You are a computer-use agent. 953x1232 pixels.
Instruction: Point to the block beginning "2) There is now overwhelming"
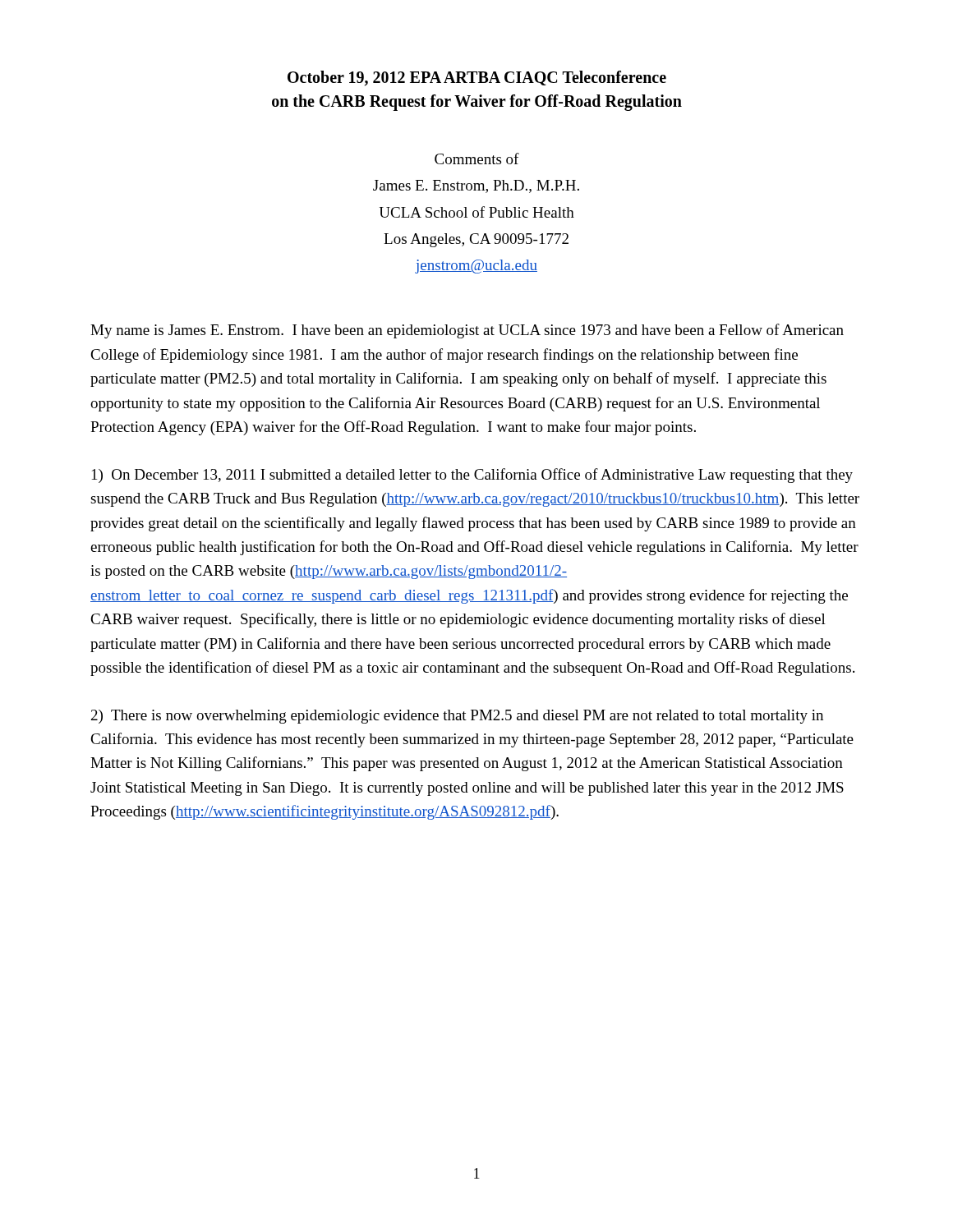[x=472, y=763]
